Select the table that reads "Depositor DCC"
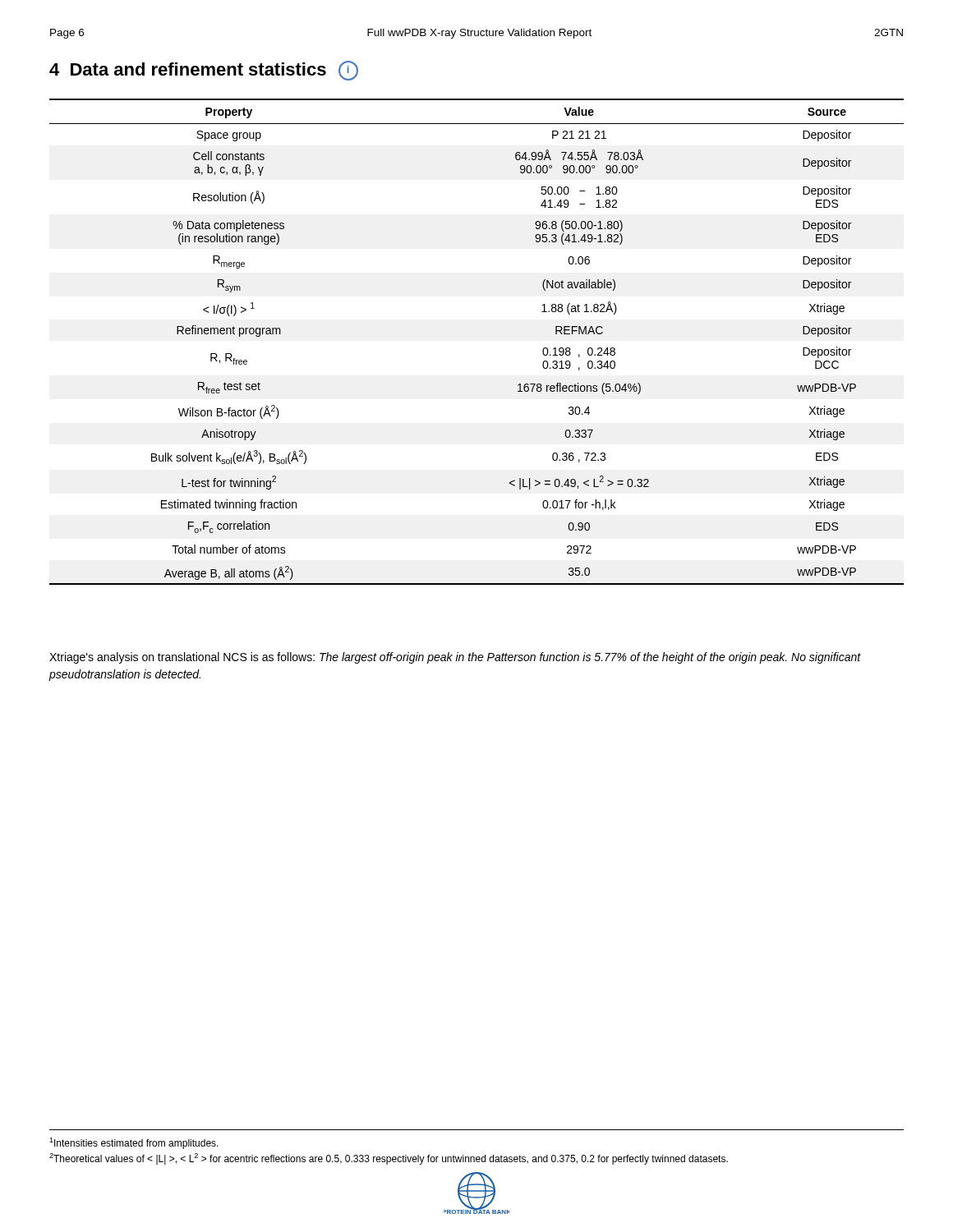This screenshot has height=1232, width=953. tap(476, 342)
